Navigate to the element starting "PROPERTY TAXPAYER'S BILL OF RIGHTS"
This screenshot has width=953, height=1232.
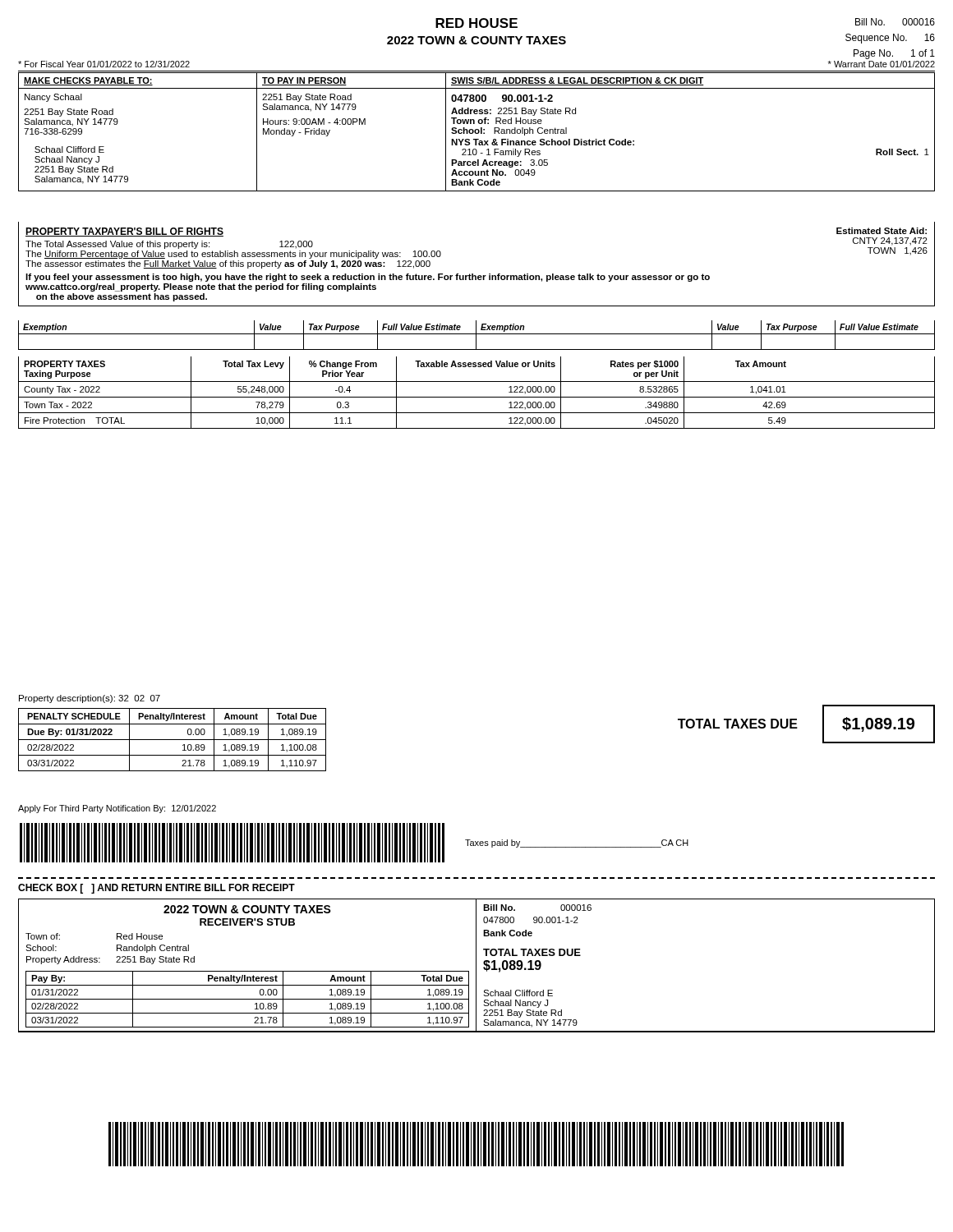(x=476, y=264)
